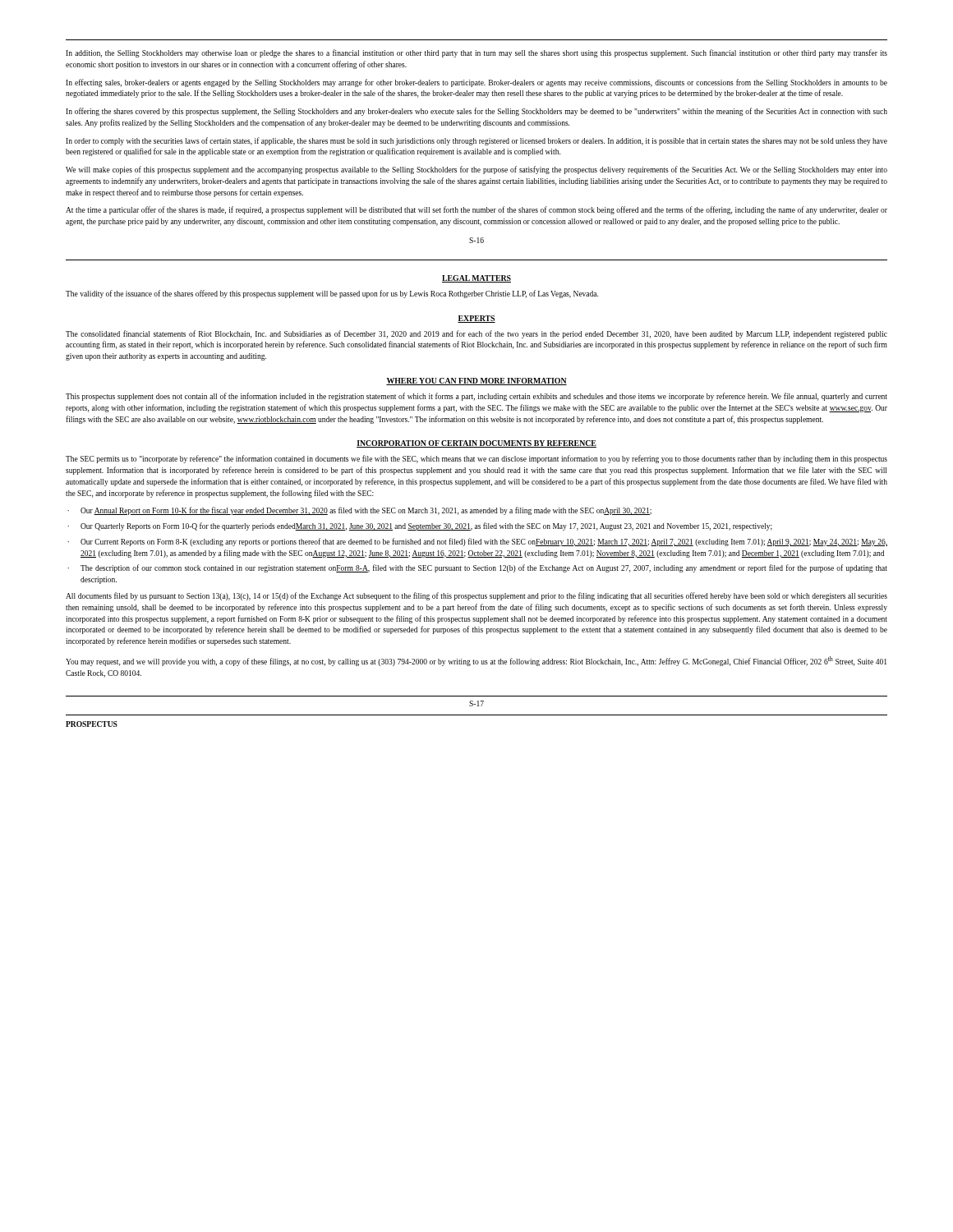Locate the text "LEGAL MATTERS"
Screen dimensions: 1232x953
click(x=476, y=278)
